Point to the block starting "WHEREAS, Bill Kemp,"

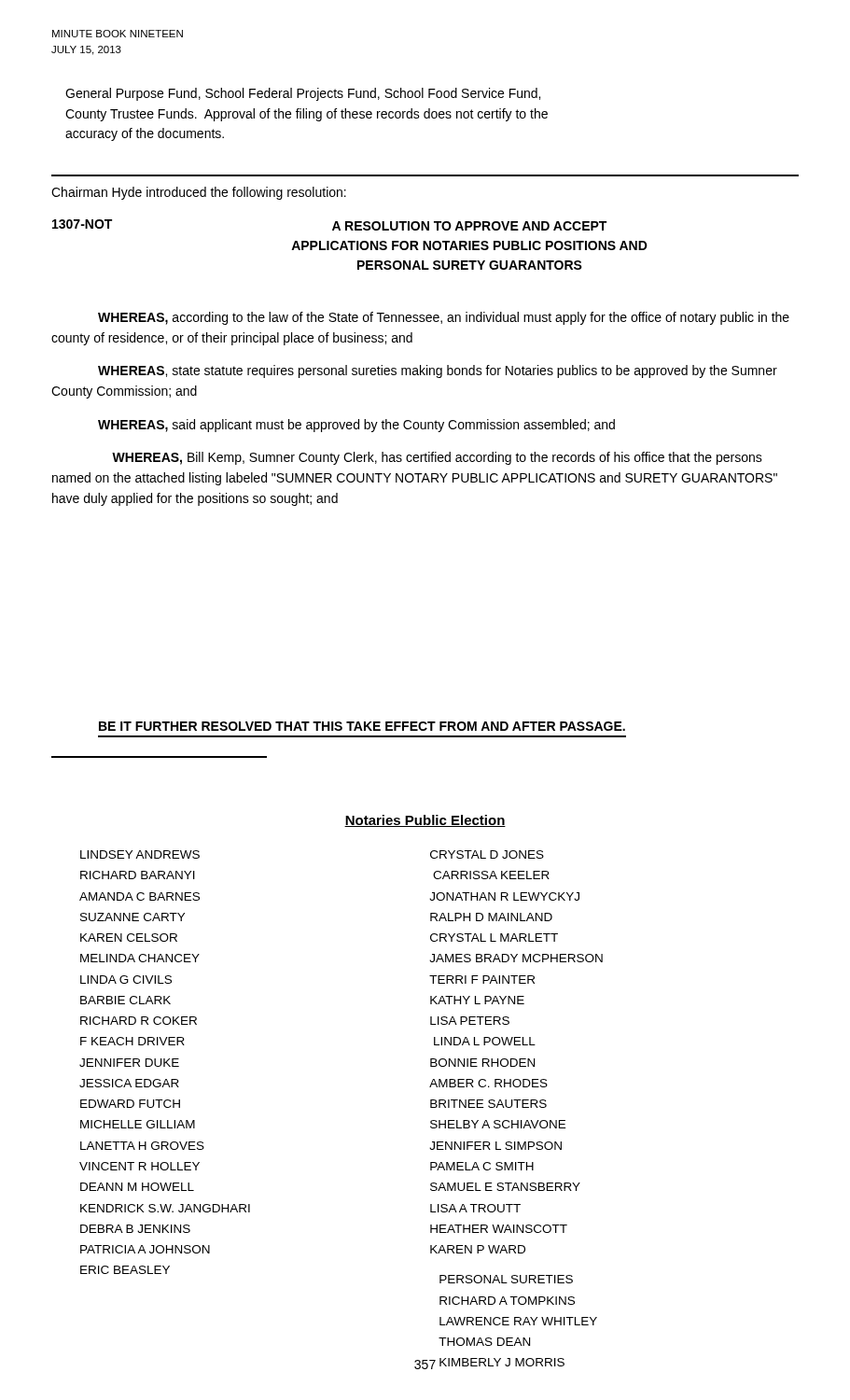pos(414,478)
